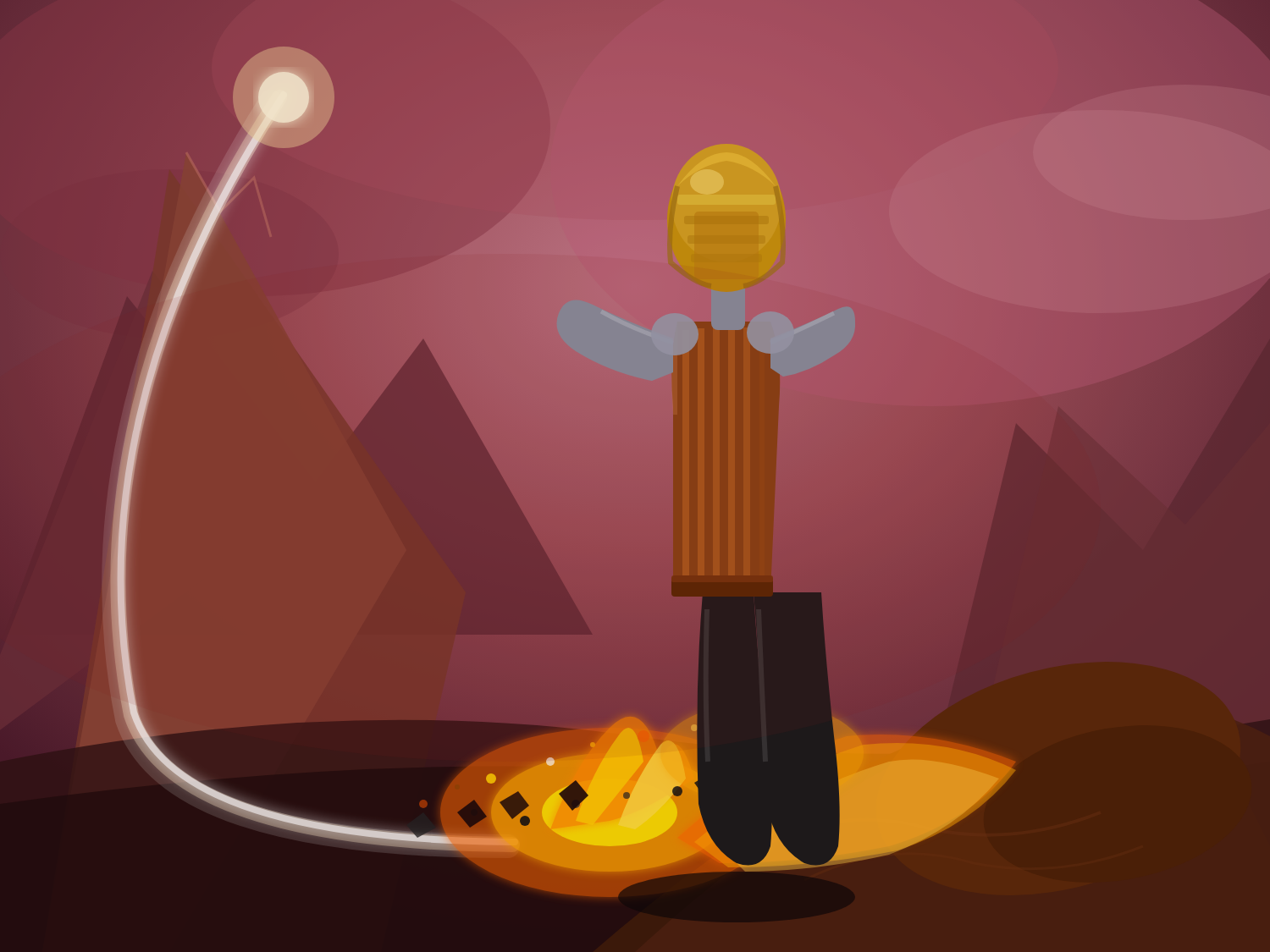The height and width of the screenshot is (952, 1270).
Task: Find the illustration
Action: tap(635, 476)
